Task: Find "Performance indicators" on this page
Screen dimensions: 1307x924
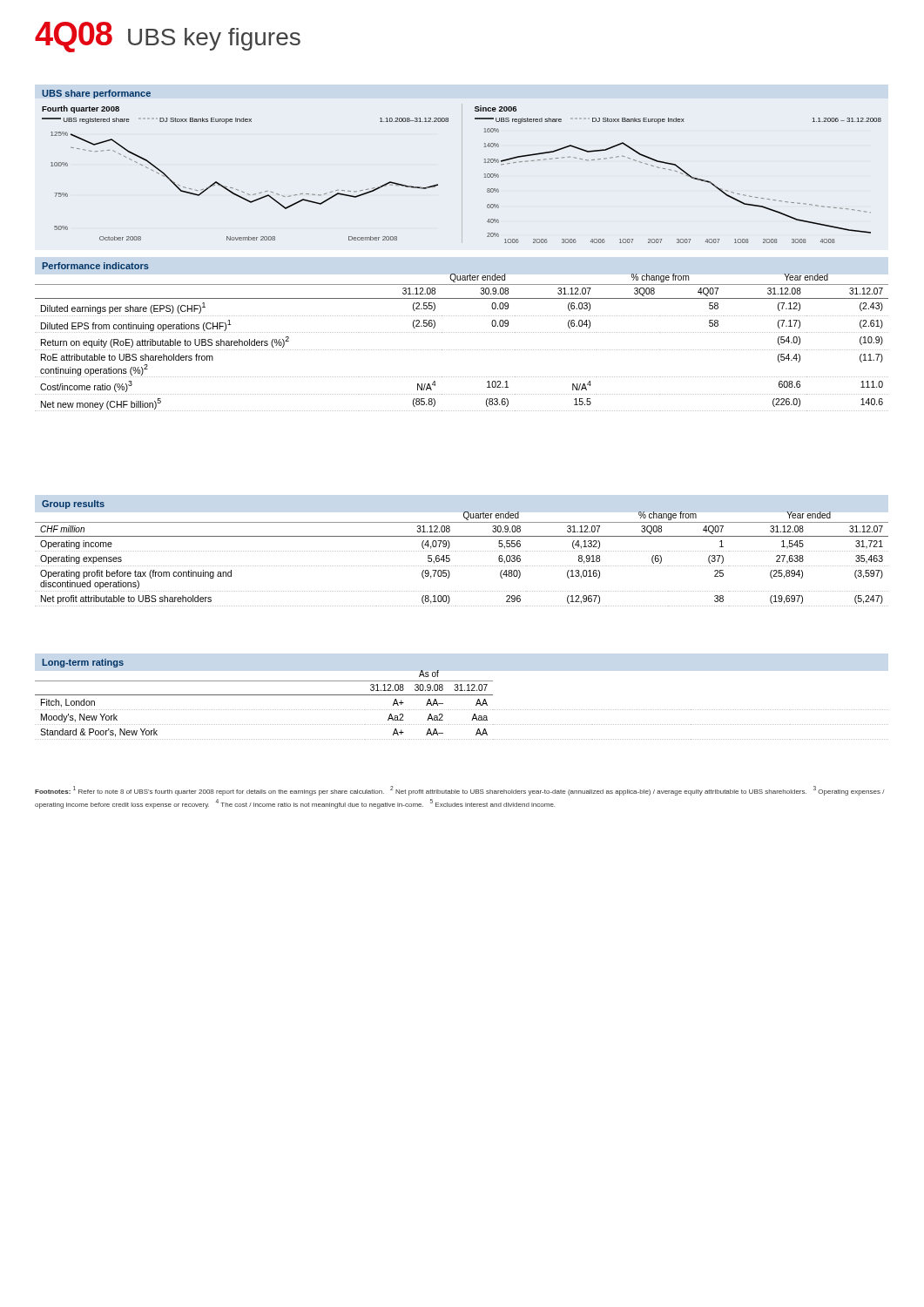Action: click(x=95, y=266)
